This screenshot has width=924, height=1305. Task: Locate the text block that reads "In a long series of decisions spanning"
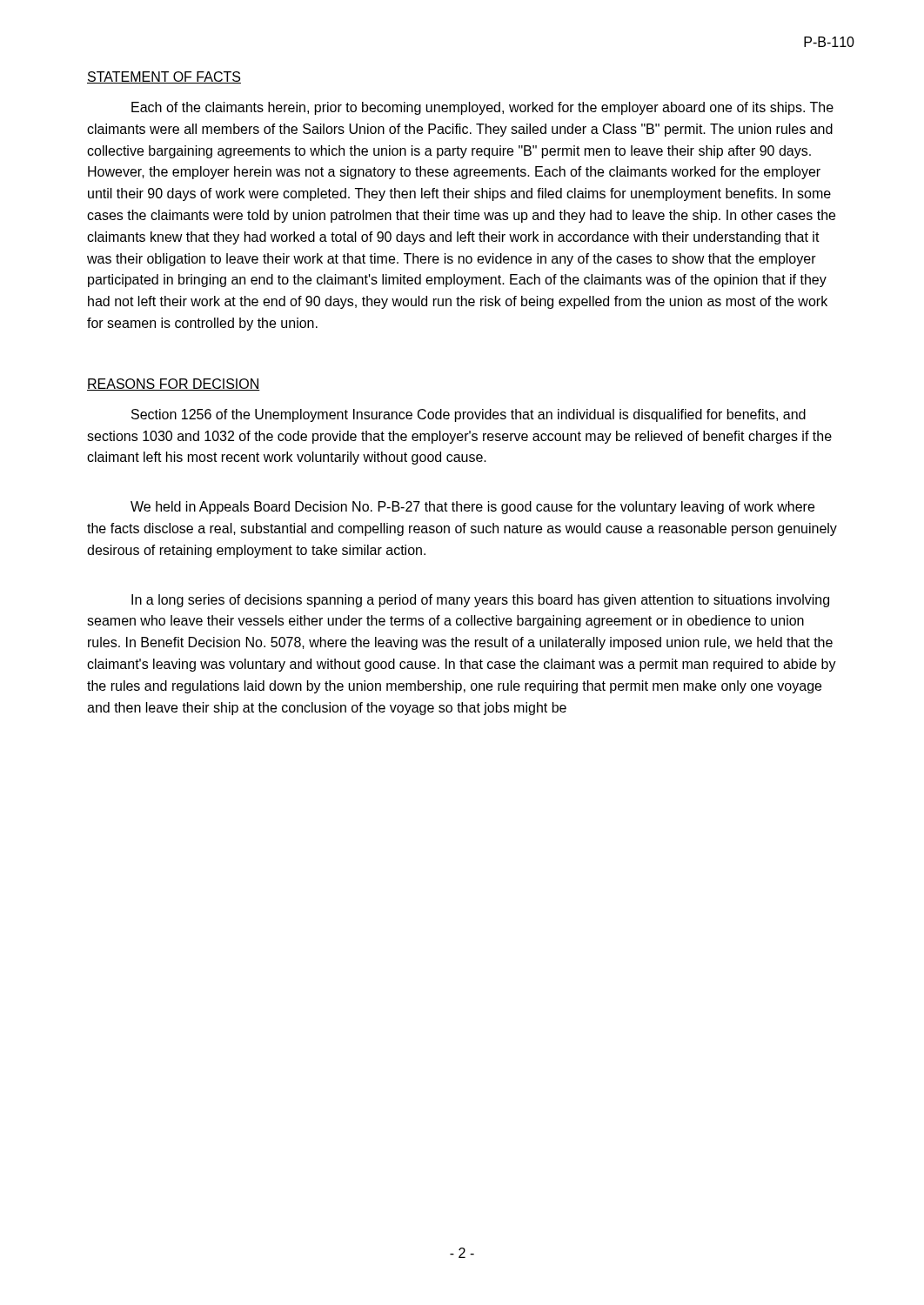click(462, 654)
